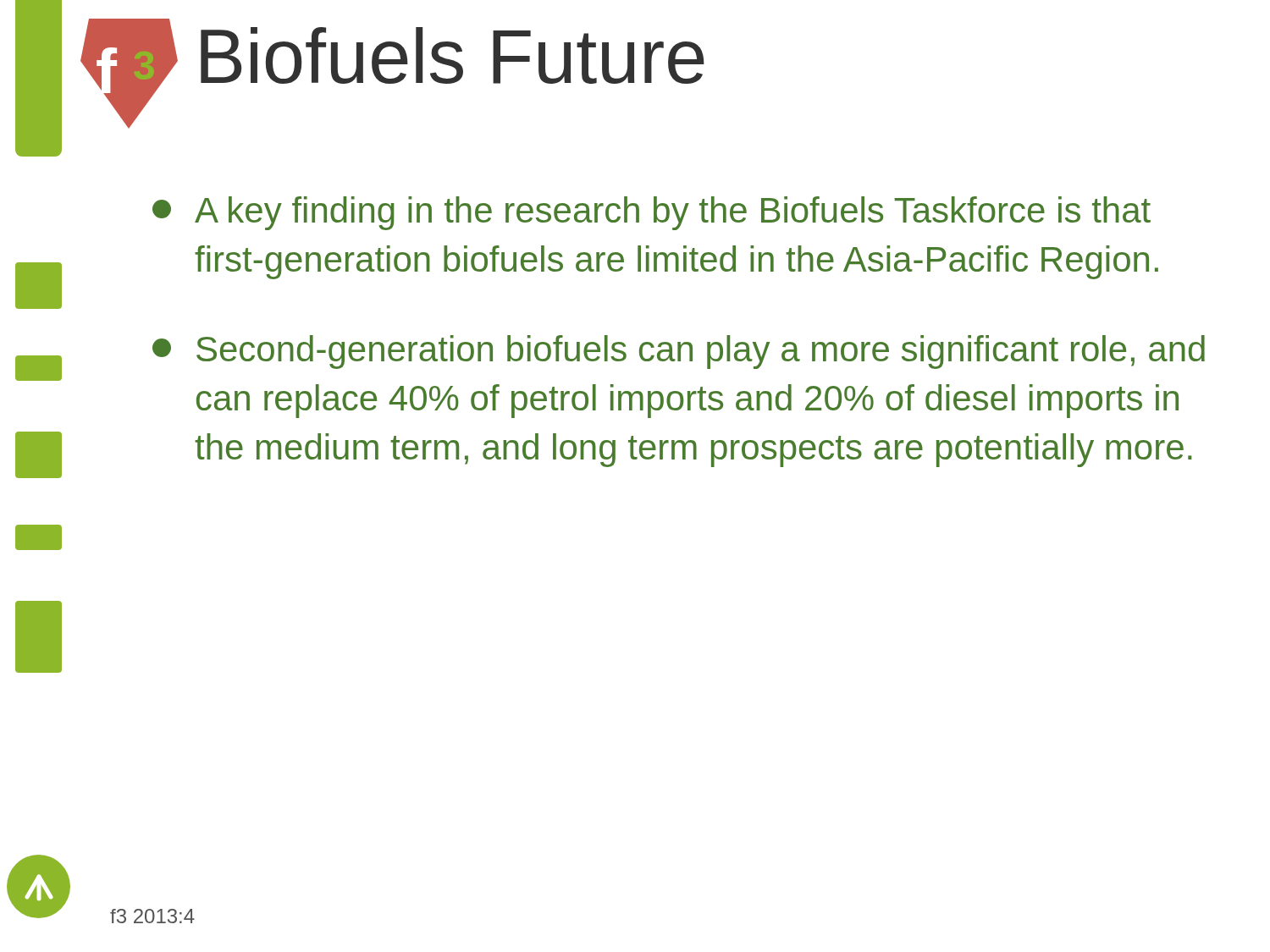Viewport: 1270px width, 952px height.
Task: Navigate to the region starting "Biofuels Future"
Action: pyautogui.click(x=707, y=57)
